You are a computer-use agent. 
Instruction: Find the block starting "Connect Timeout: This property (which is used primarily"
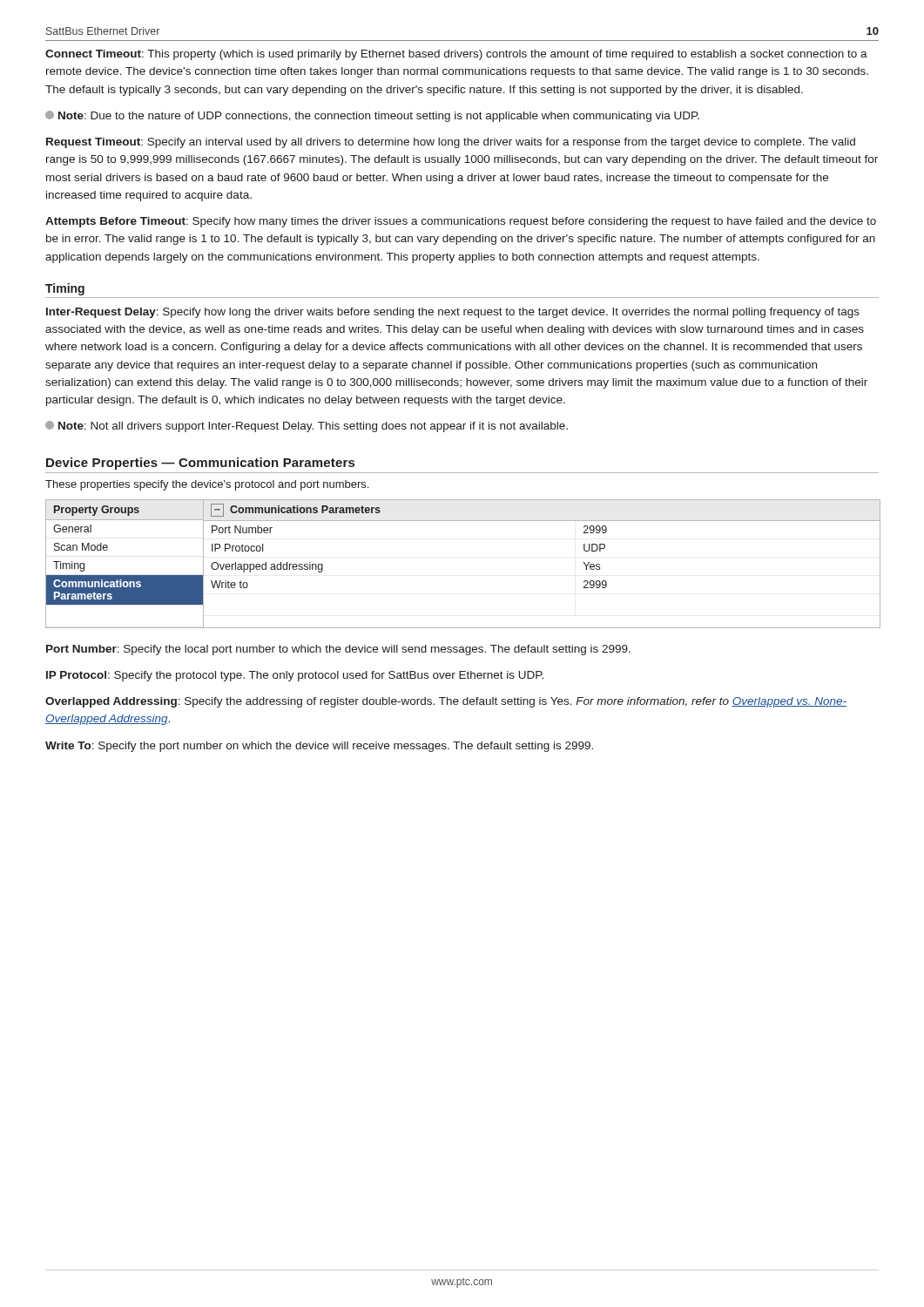[462, 72]
